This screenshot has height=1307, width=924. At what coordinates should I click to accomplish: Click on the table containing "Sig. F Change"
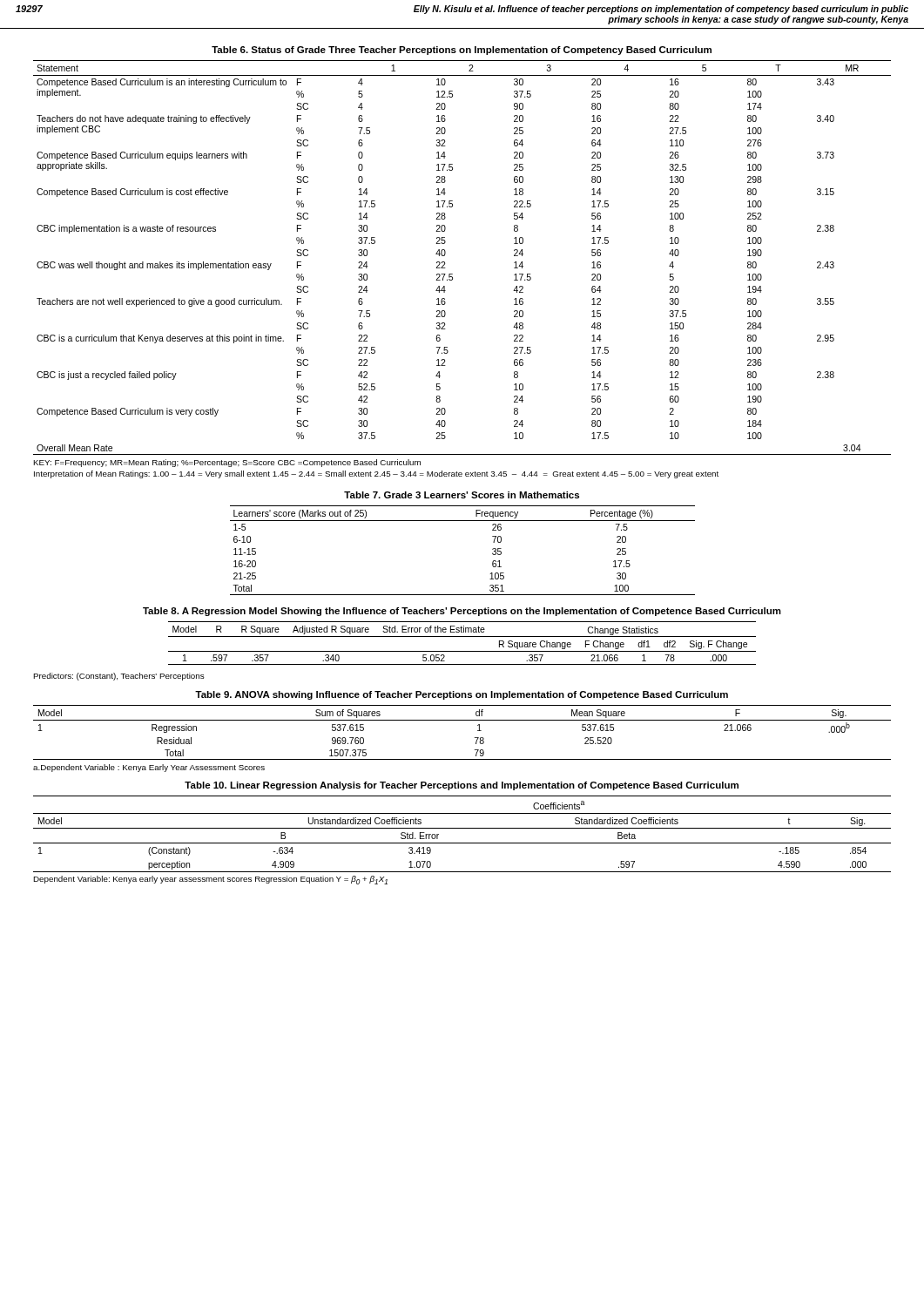coord(462,643)
